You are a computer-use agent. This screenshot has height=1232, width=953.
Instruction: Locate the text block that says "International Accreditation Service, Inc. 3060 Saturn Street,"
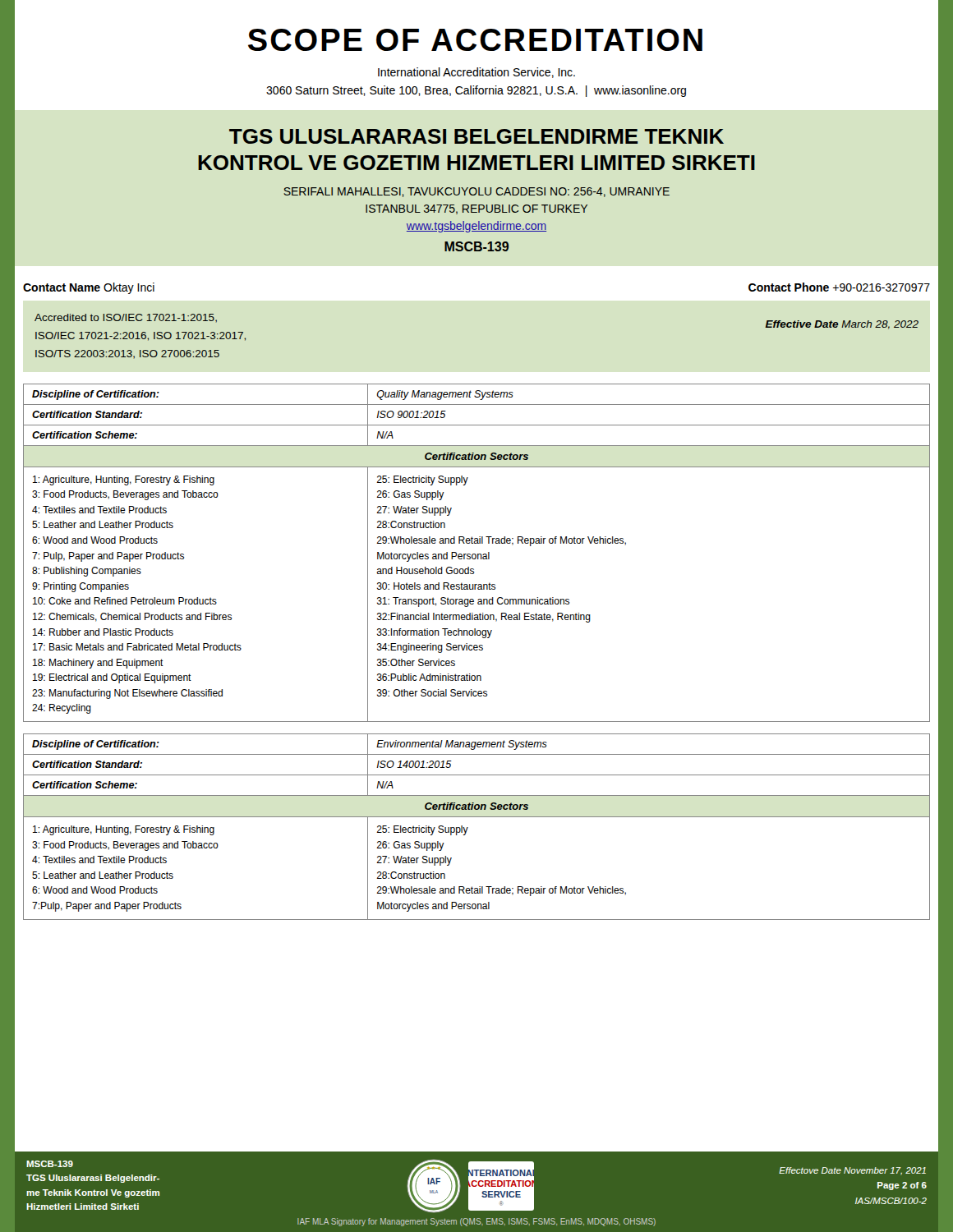(x=476, y=81)
